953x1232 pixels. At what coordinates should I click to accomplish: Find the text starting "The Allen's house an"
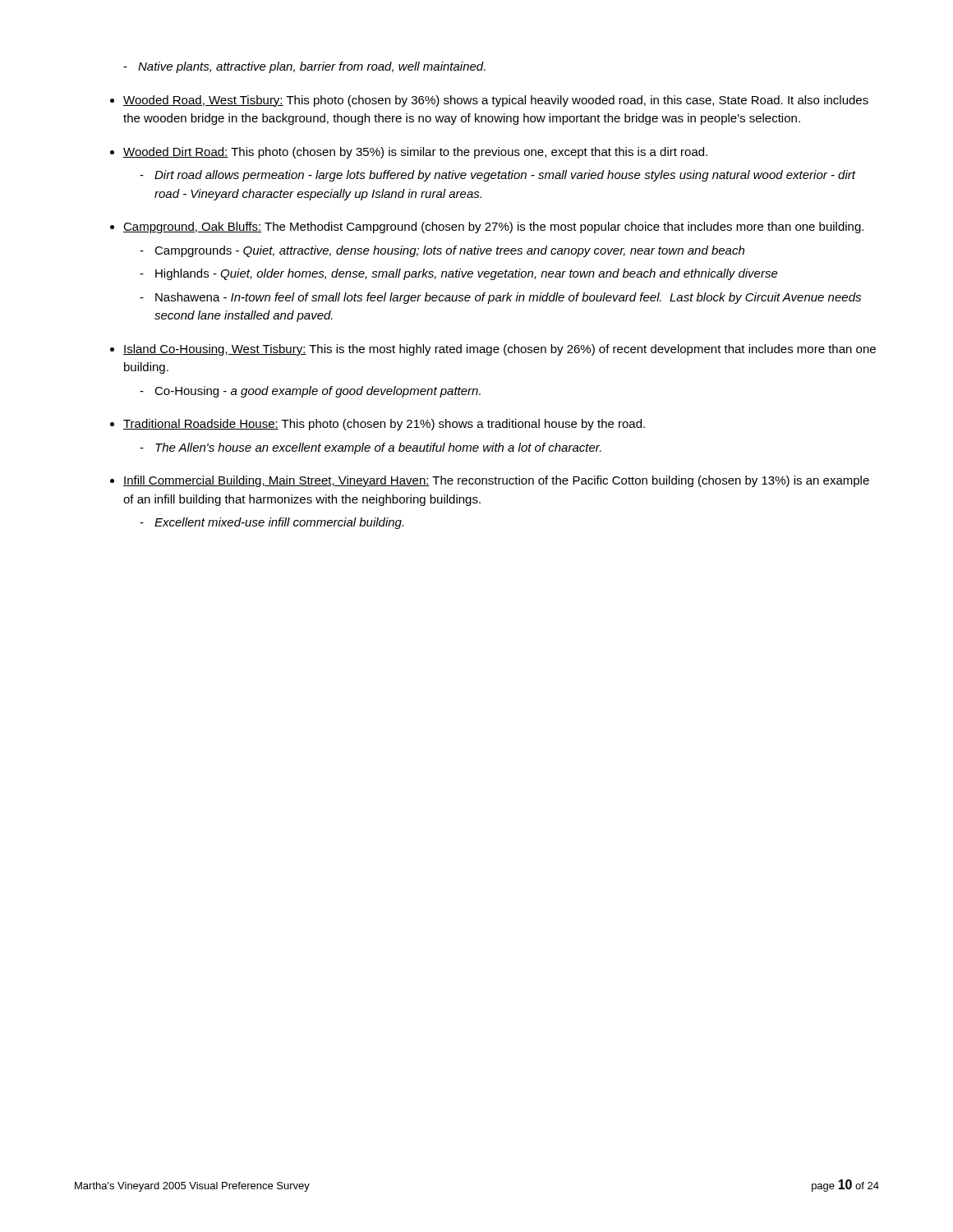[378, 447]
